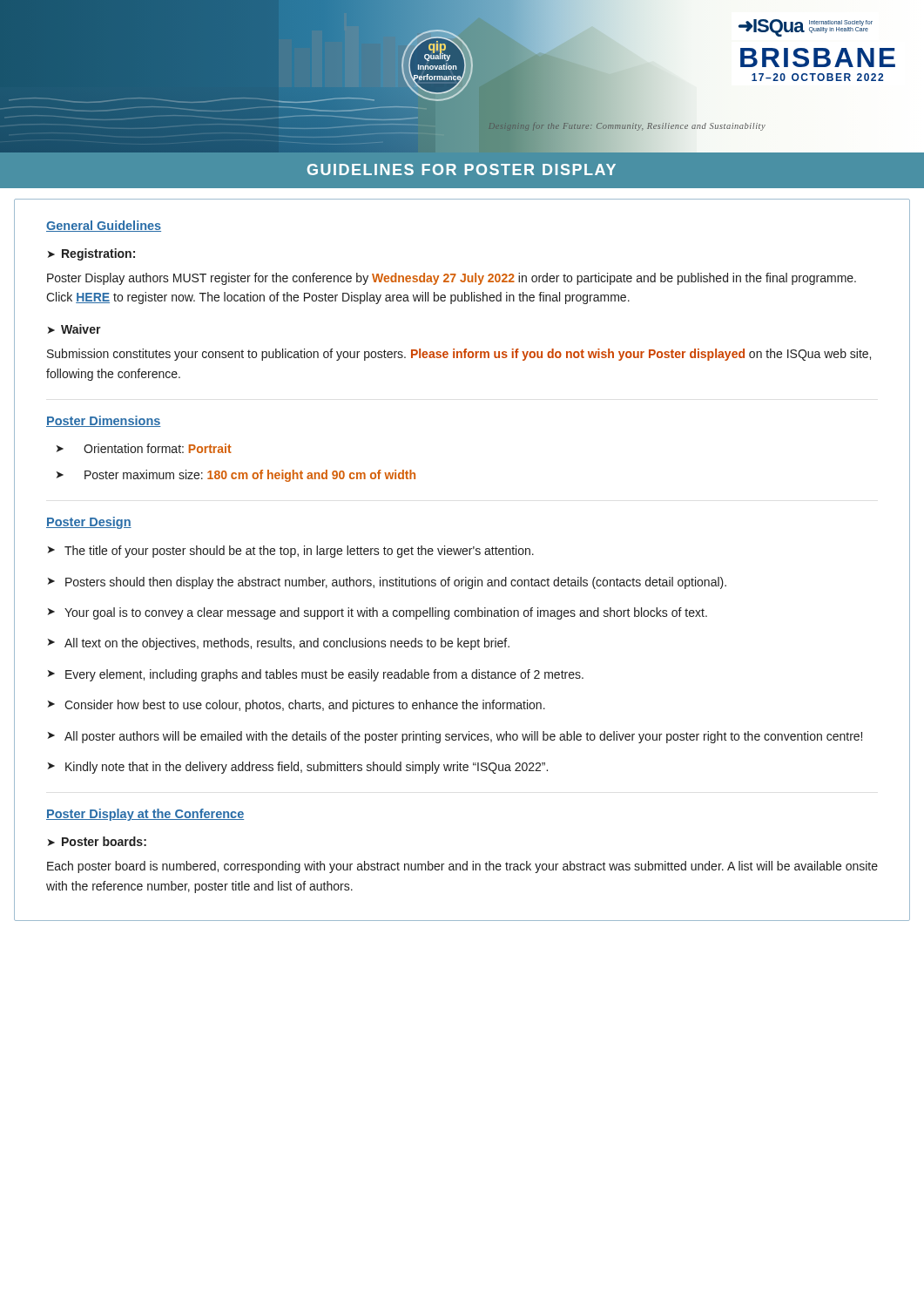Select the element starting "➤ Posters should then display the abstract number,"
Viewport: 924px width, 1307px height.
tap(387, 582)
